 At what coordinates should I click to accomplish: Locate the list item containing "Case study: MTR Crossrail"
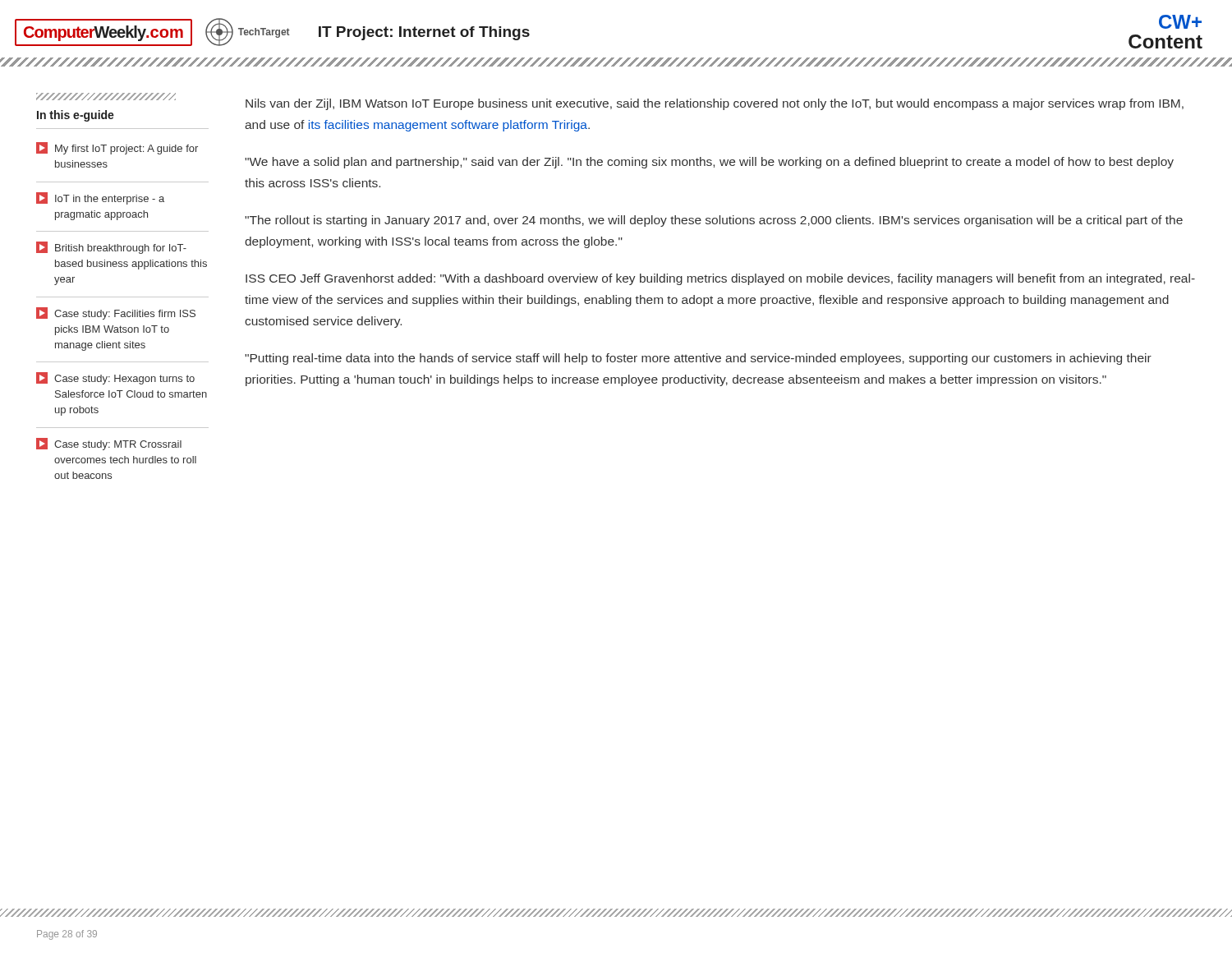point(122,460)
